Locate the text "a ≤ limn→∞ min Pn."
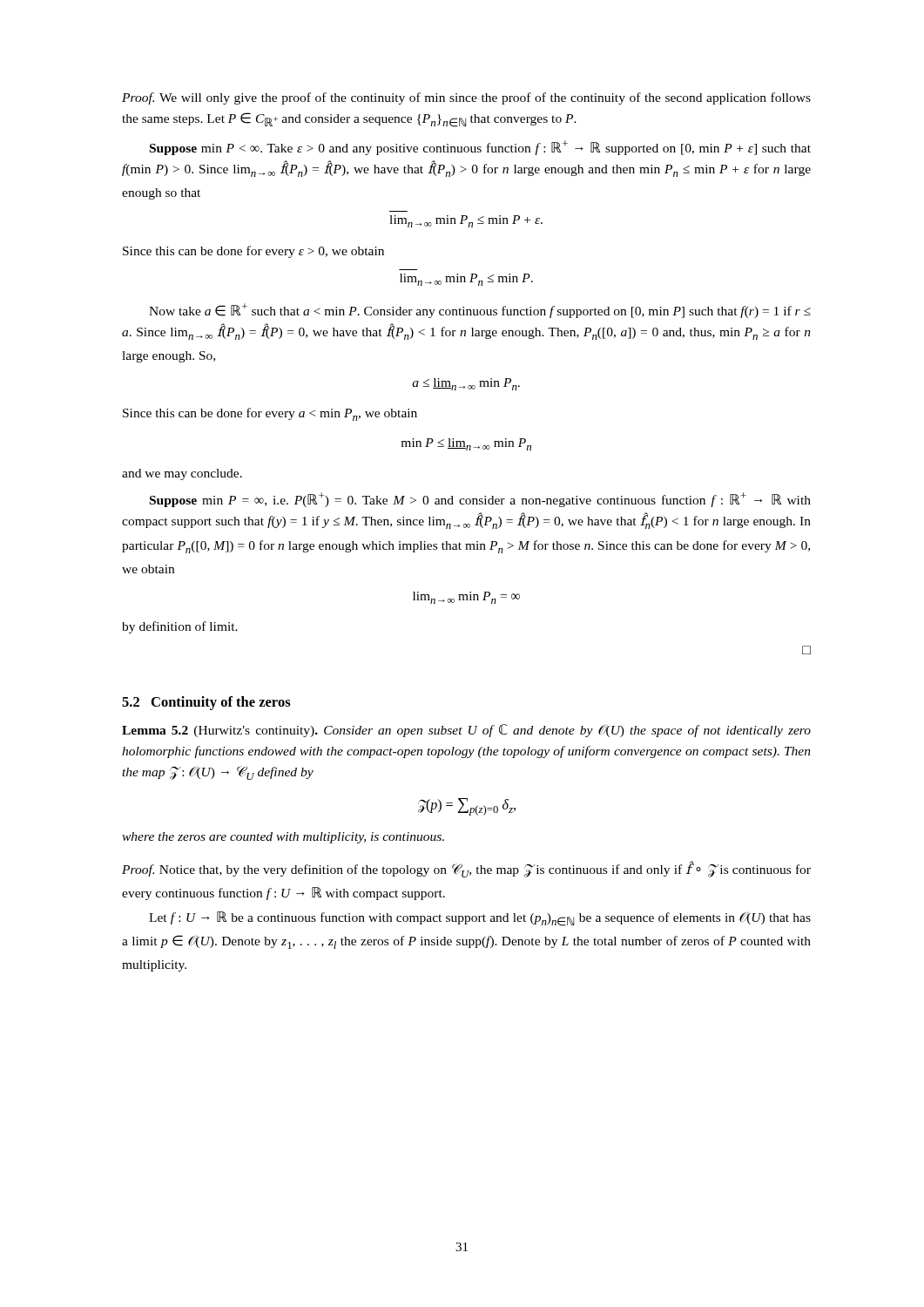The height and width of the screenshot is (1307, 924). [466, 384]
